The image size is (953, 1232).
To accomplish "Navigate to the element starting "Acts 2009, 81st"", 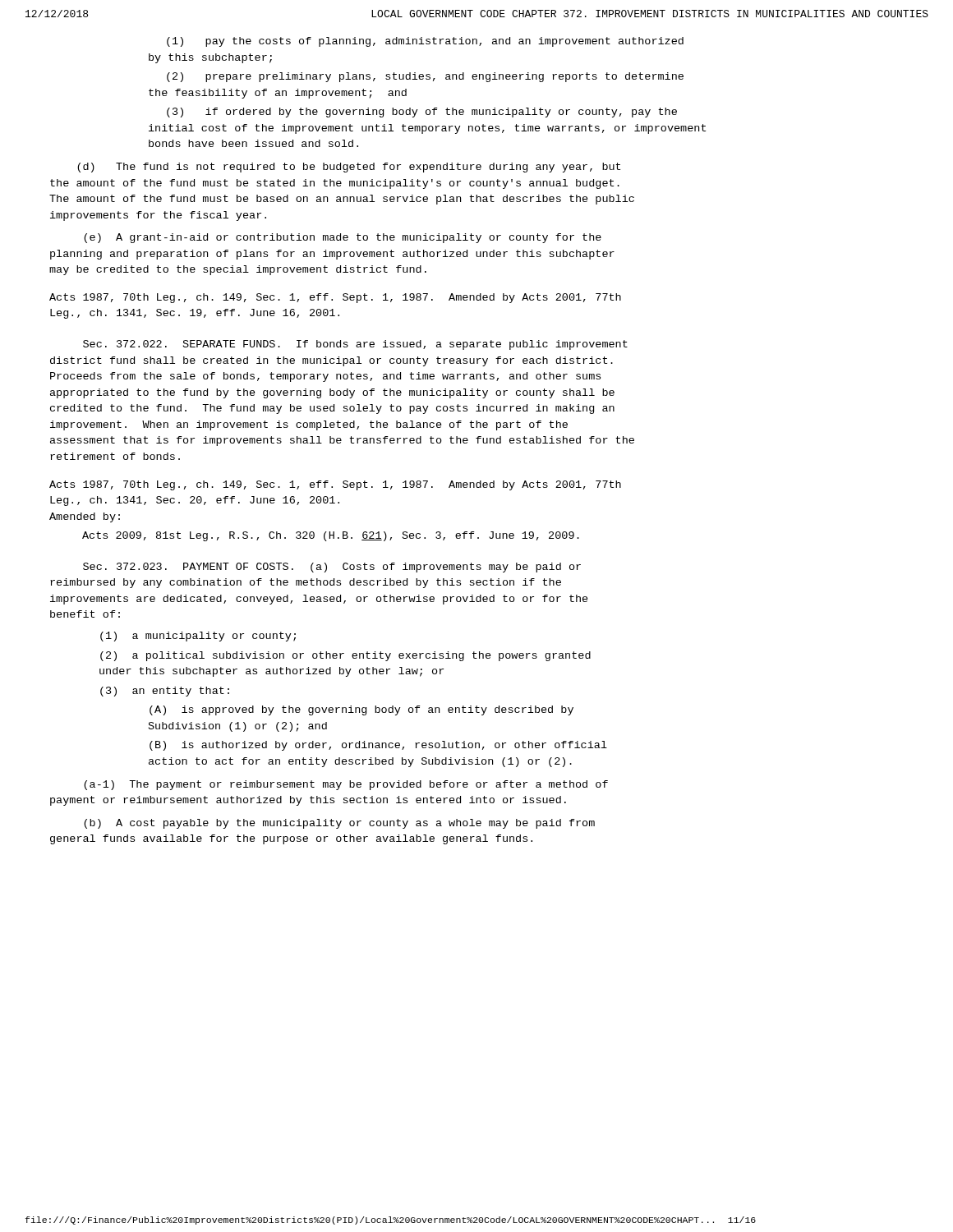I will tap(332, 536).
